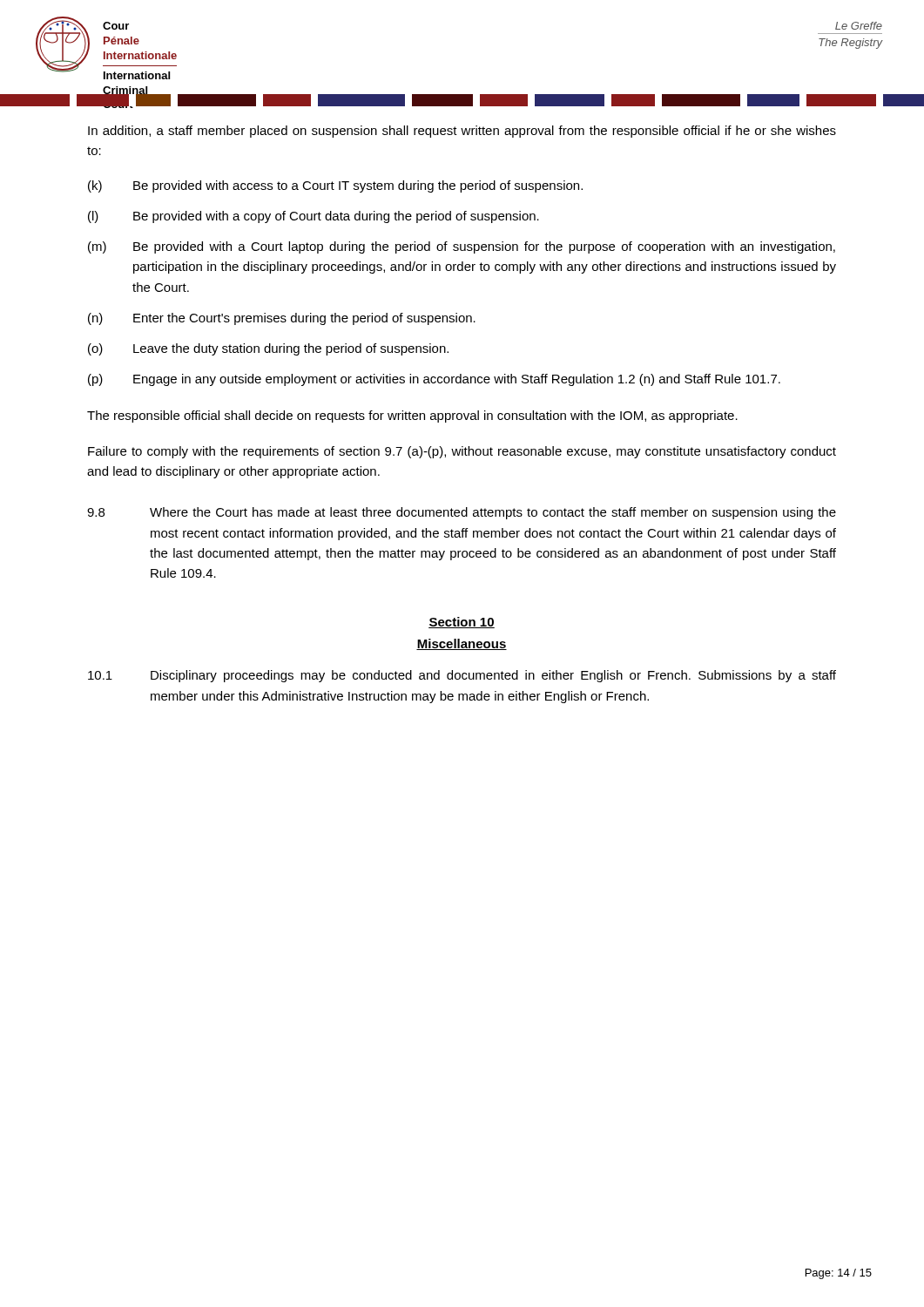Click on the text block that says "Failure to comply"
The image size is (924, 1307).
point(462,461)
